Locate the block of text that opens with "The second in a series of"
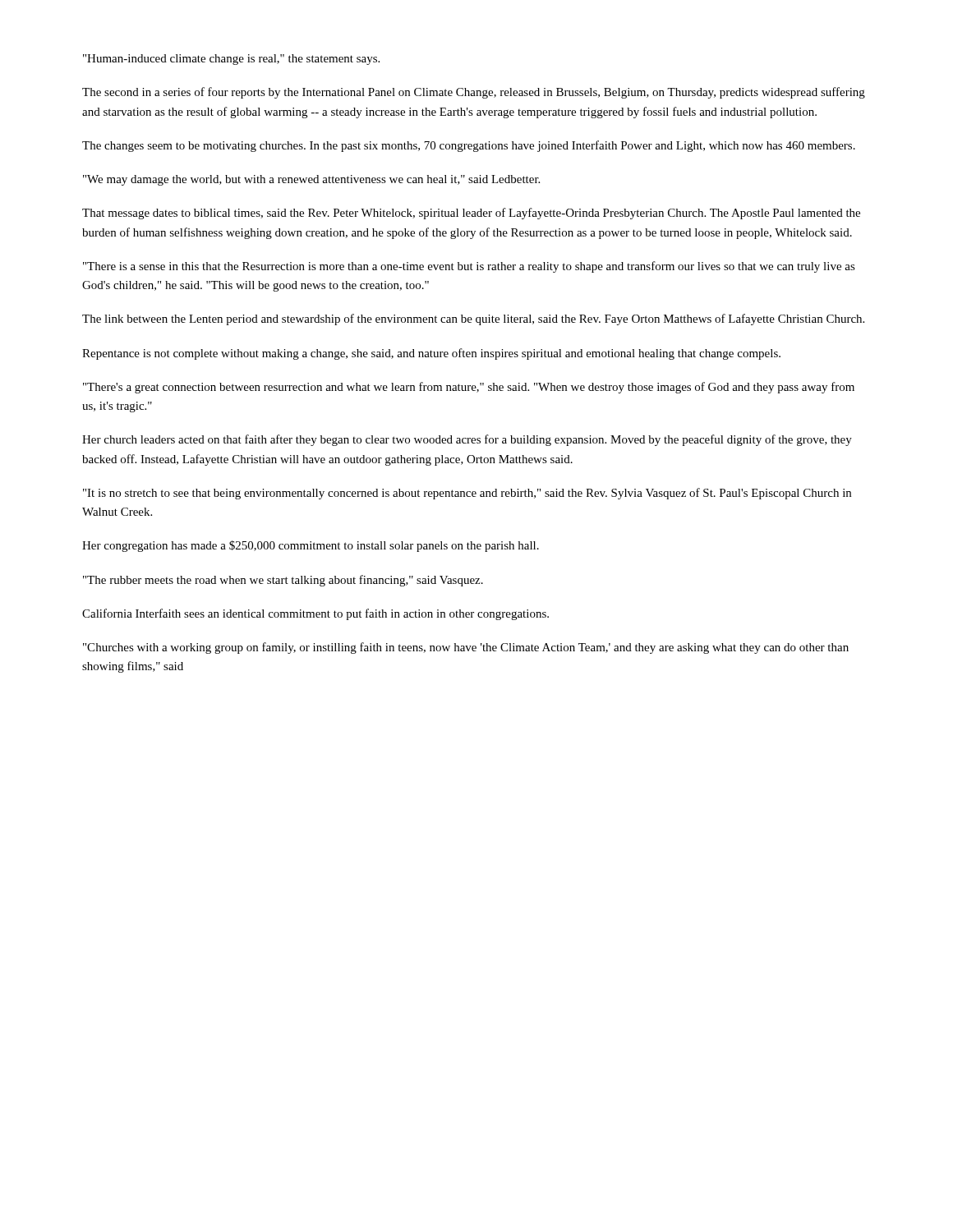953x1232 pixels. point(474,102)
